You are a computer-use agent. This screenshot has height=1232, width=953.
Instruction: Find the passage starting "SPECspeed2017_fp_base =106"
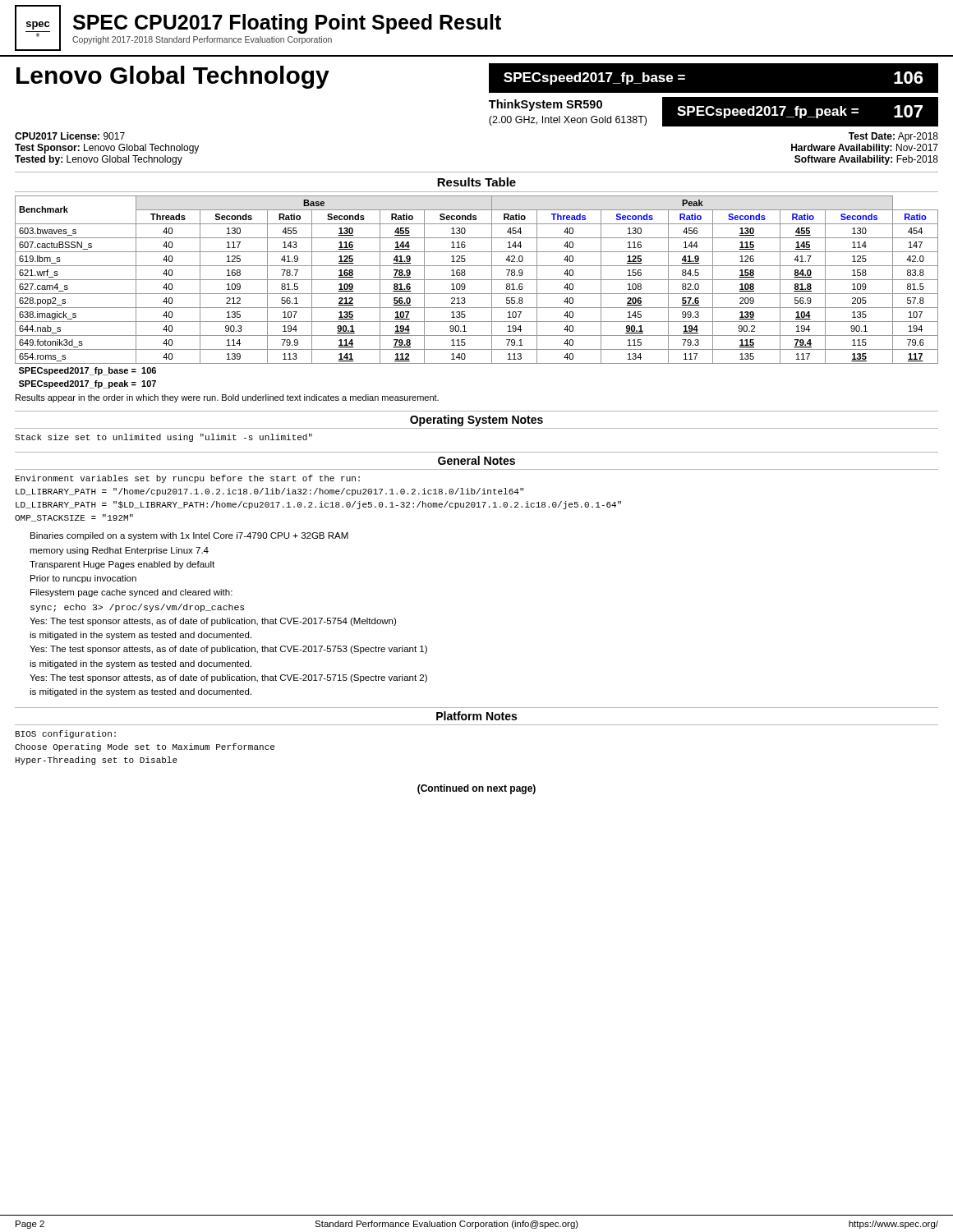click(x=592, y=78)
